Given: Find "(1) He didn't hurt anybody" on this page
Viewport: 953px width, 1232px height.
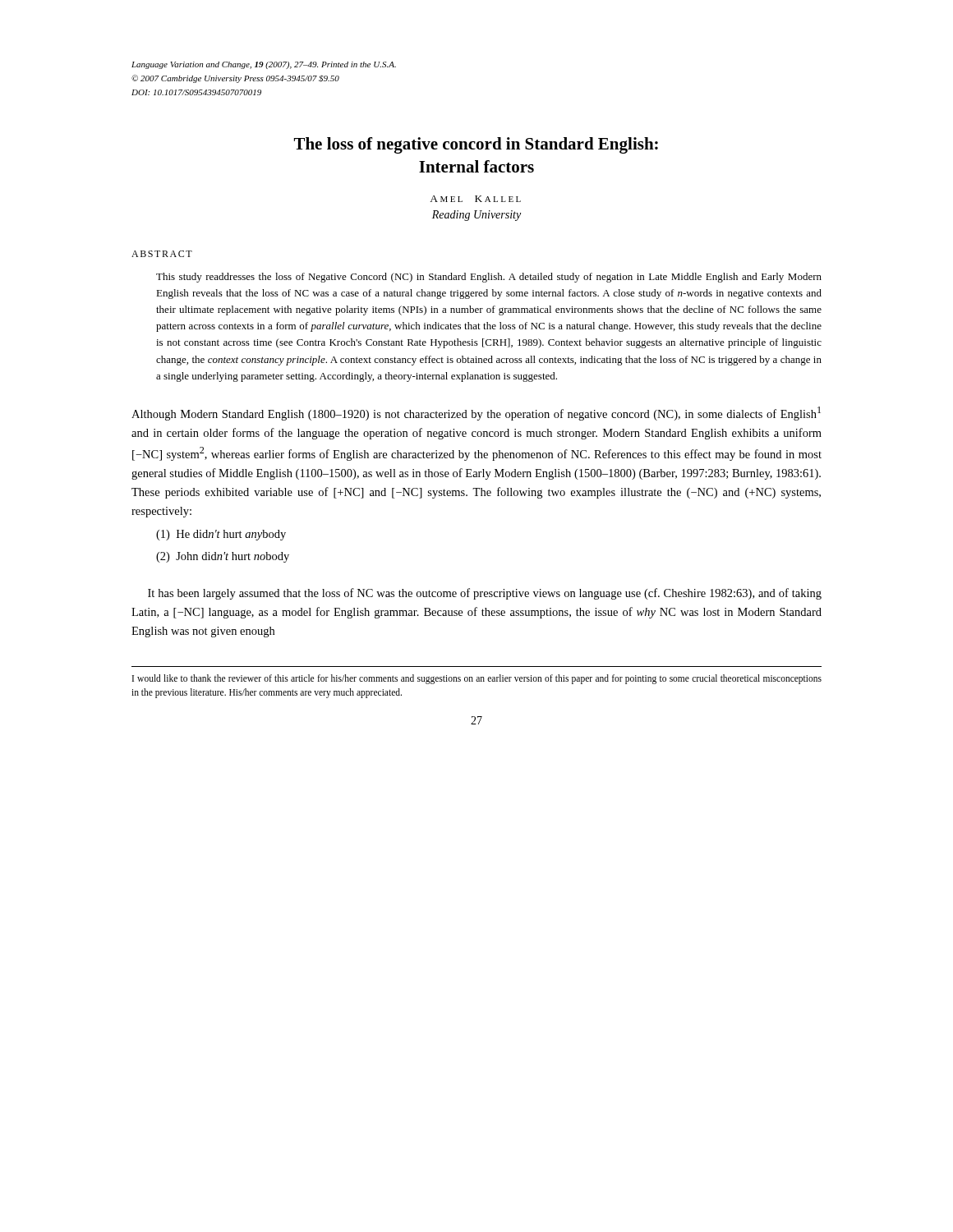Looking at the screenshot, I should 221,534.
